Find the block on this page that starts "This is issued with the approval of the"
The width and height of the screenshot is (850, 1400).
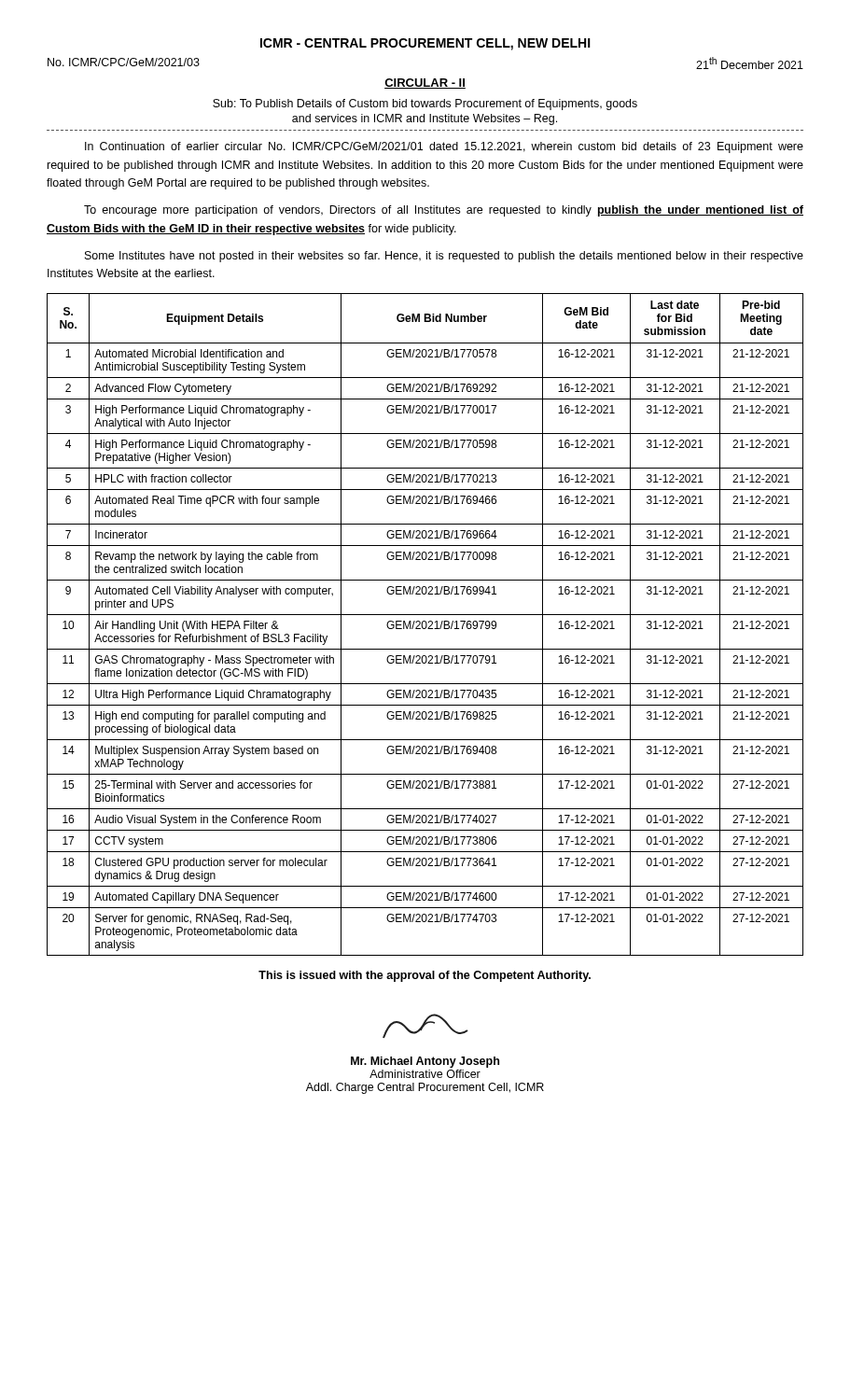coord(425,975)
